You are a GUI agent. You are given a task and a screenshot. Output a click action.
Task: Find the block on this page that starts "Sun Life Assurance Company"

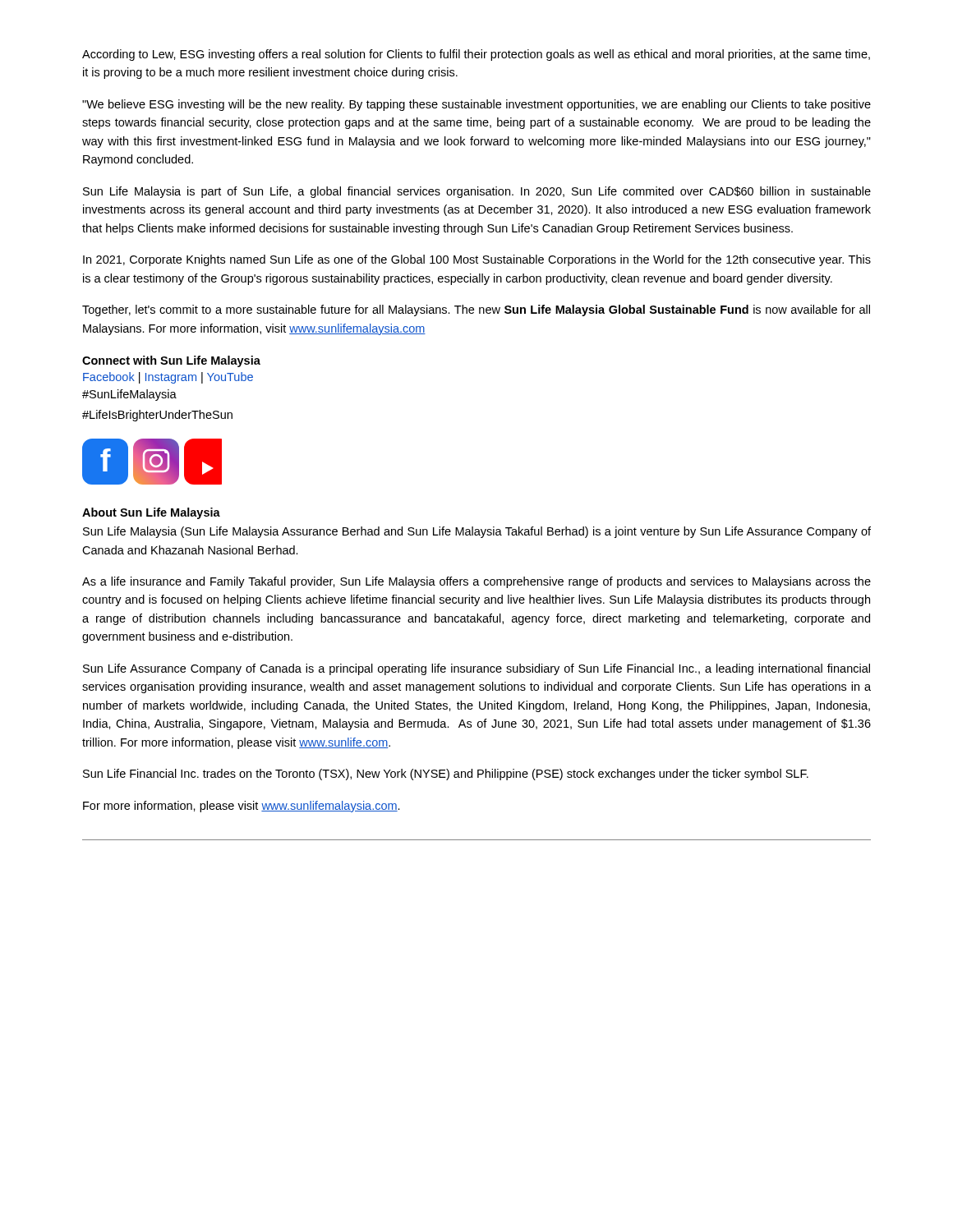(x=476, y=705)
